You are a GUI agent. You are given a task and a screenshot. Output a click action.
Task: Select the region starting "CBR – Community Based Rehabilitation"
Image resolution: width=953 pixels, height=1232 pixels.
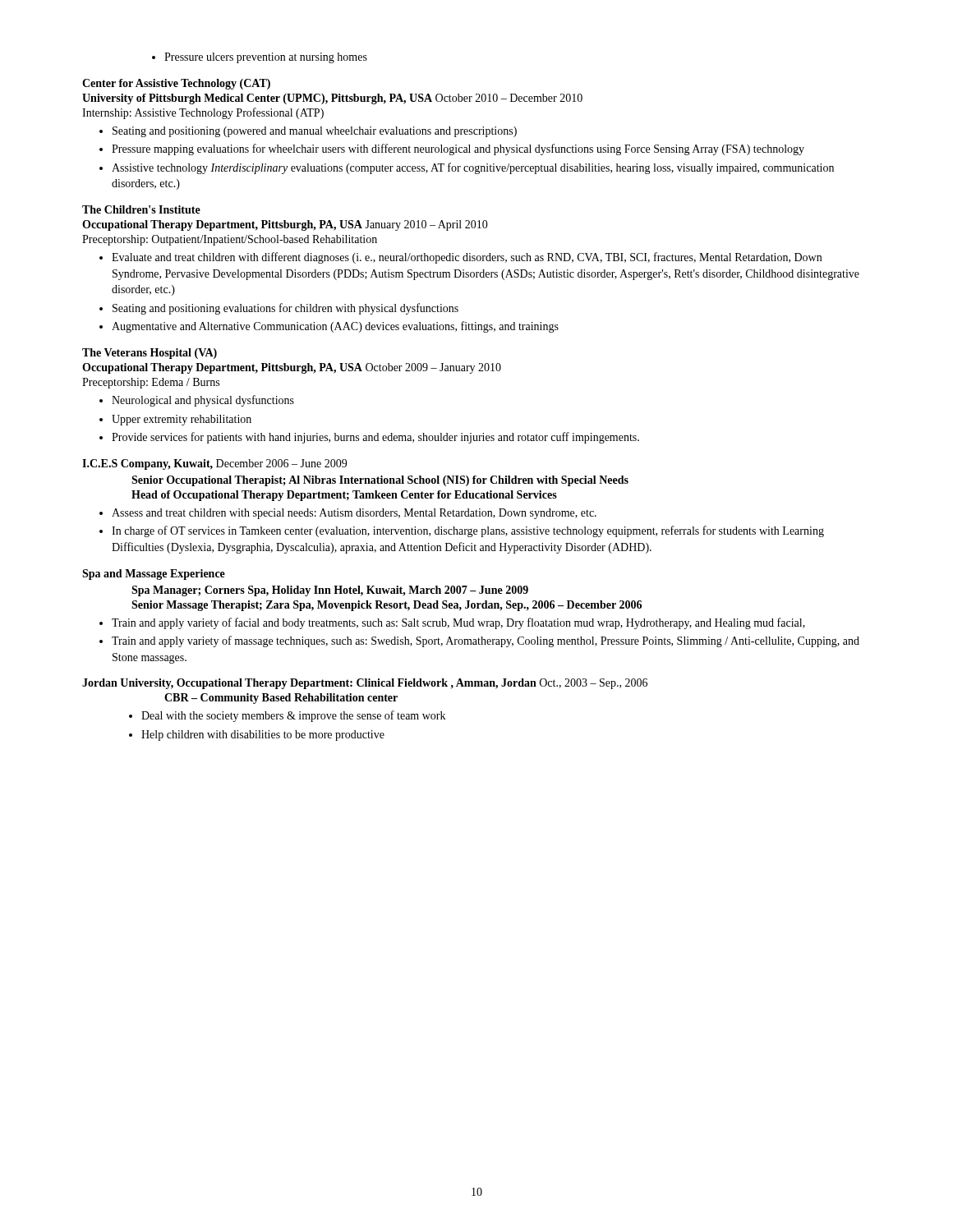pyautogui.click(x=281, y=698)
